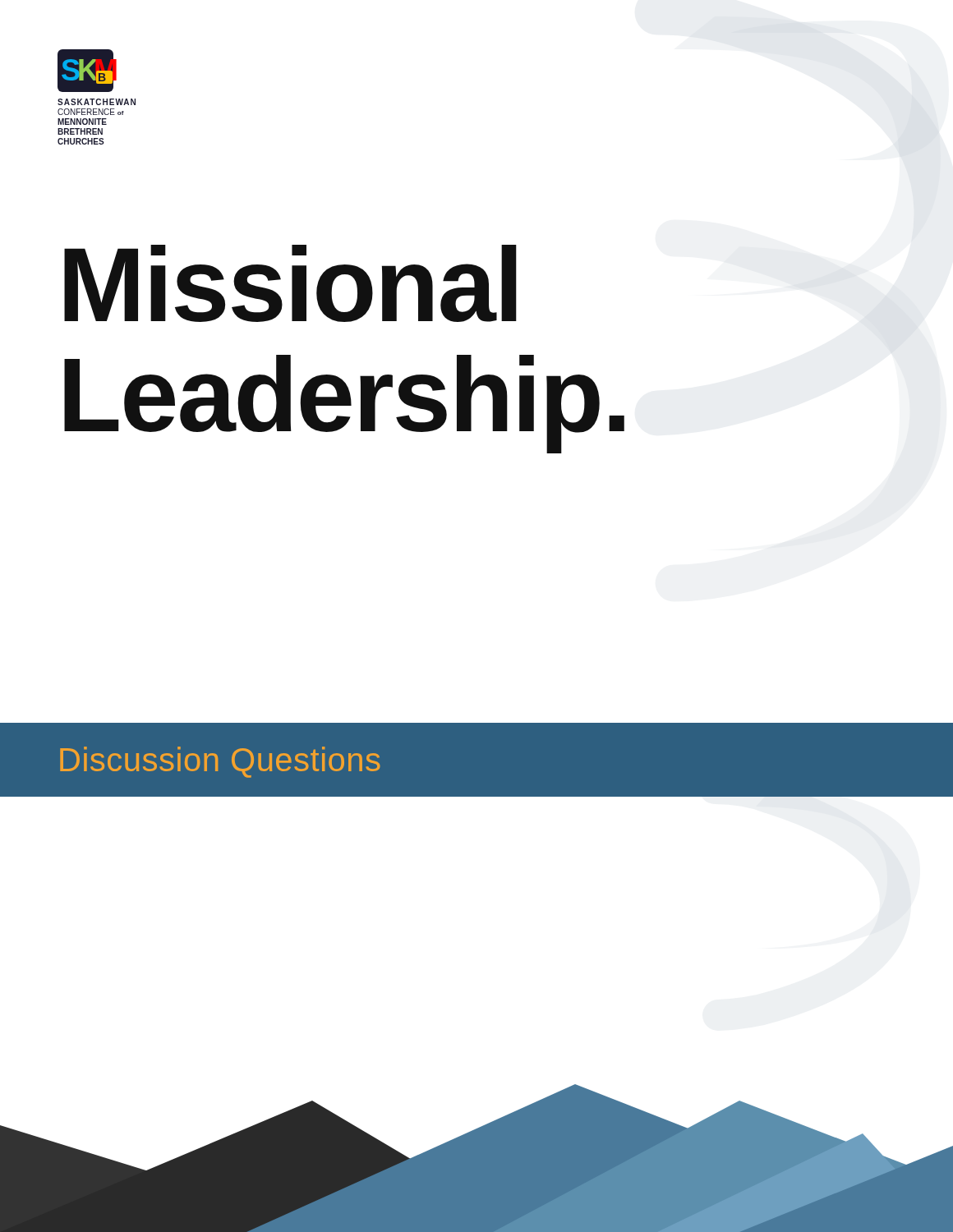Select the logo
953x1232 pixels.
(x=148, y=103)
